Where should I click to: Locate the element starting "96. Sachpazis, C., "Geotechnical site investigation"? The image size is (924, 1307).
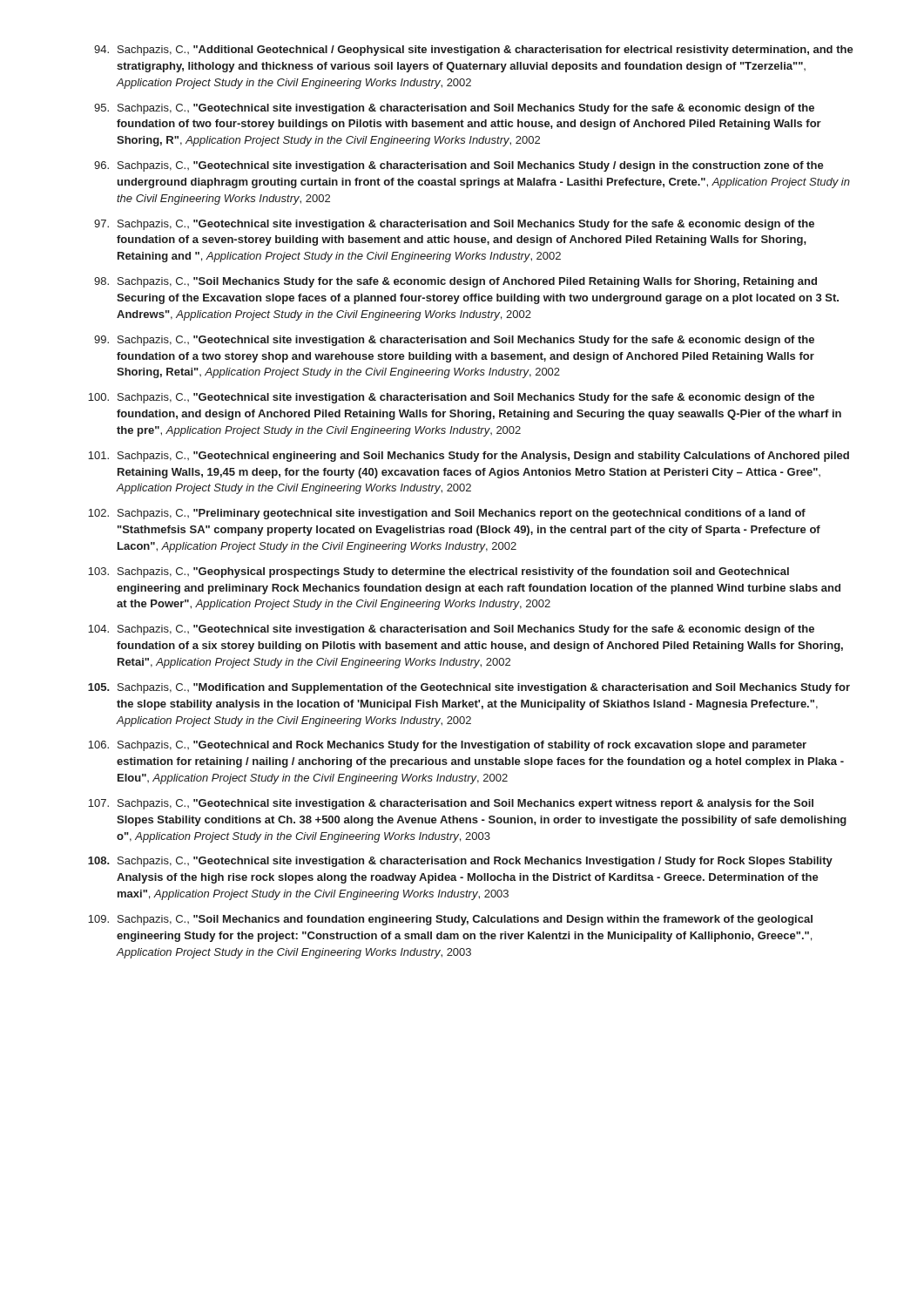(462, 182)
